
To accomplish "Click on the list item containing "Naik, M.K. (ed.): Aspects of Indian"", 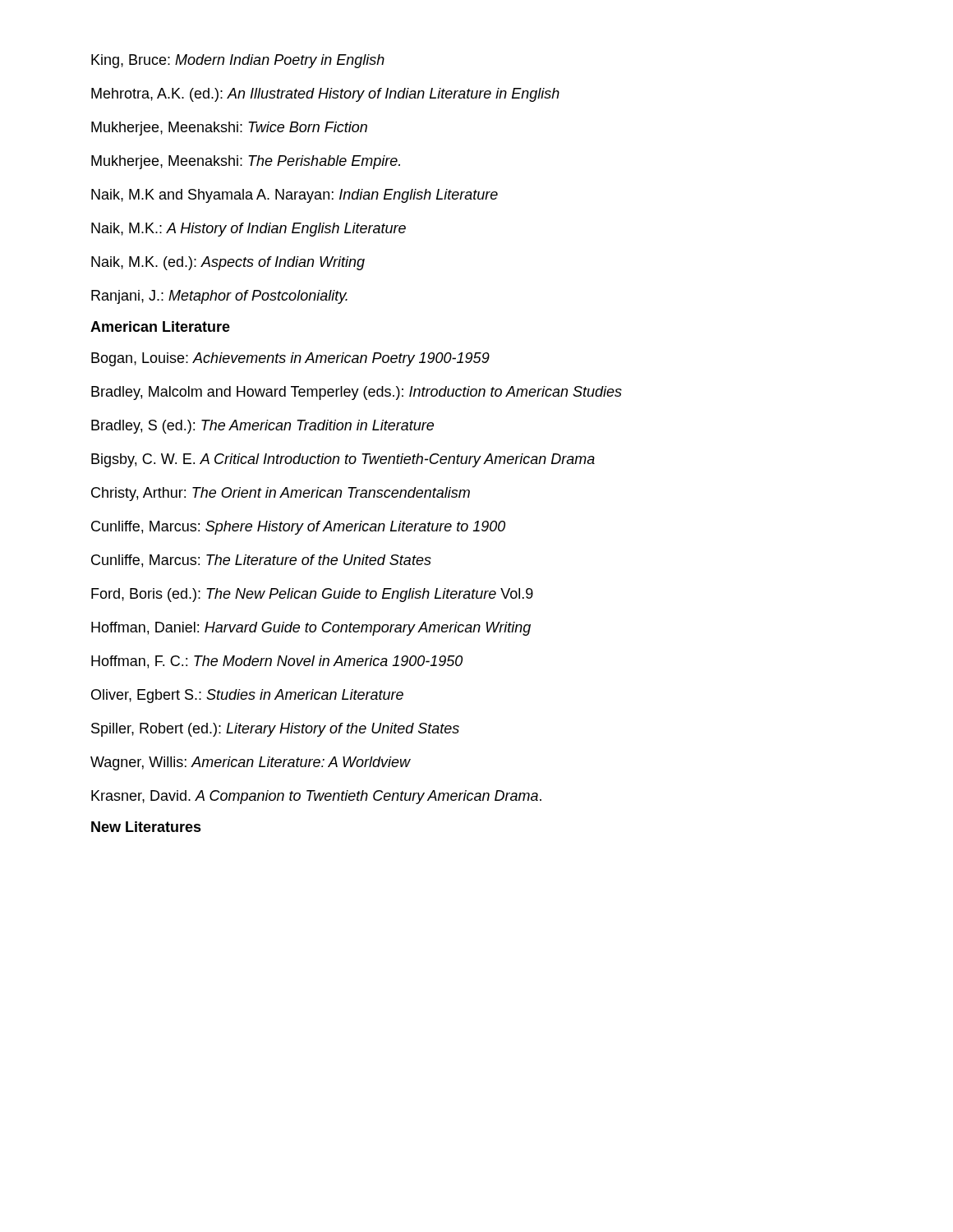I will point(228,262).
